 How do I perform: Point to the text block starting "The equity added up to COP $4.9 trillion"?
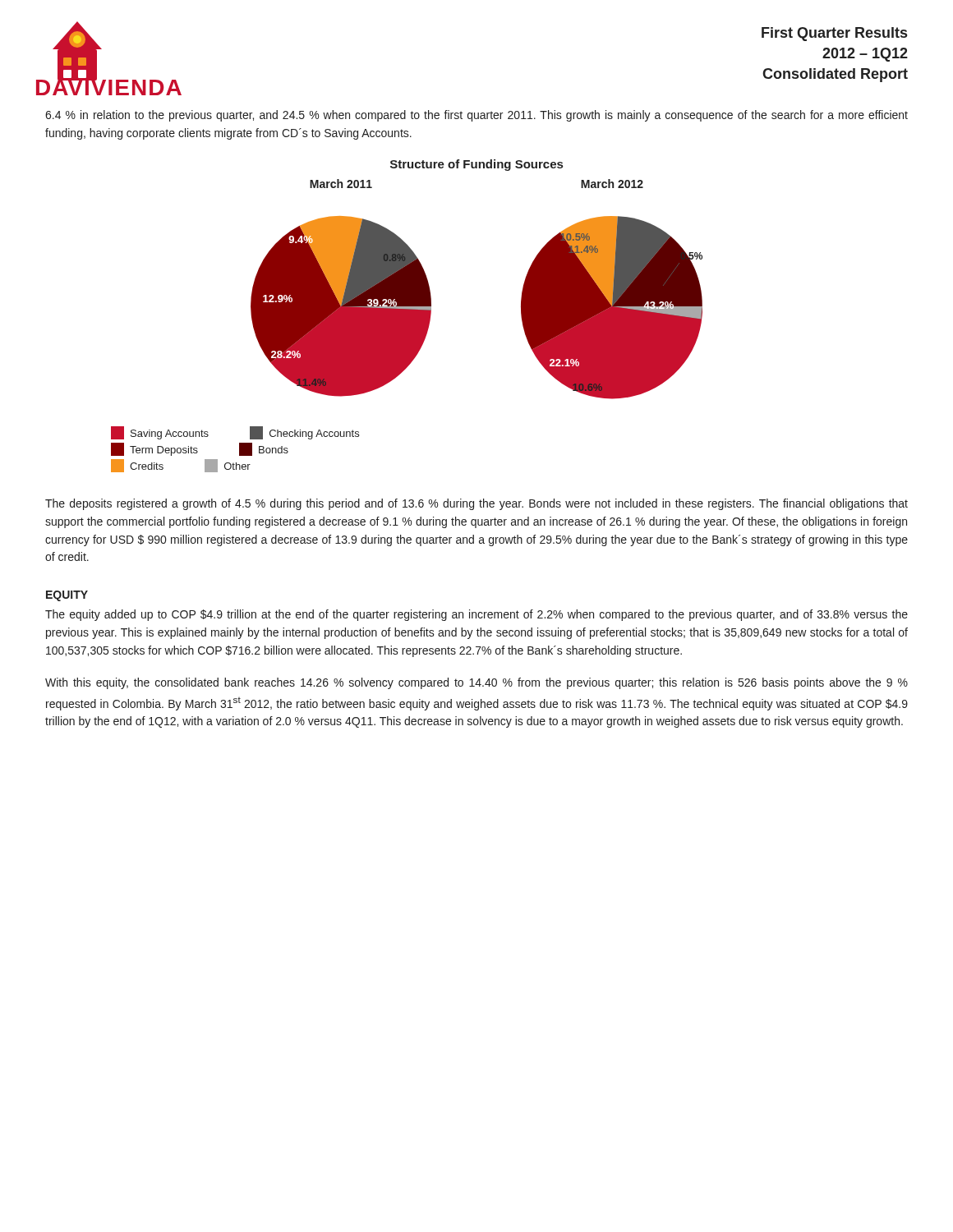(476, 632)
